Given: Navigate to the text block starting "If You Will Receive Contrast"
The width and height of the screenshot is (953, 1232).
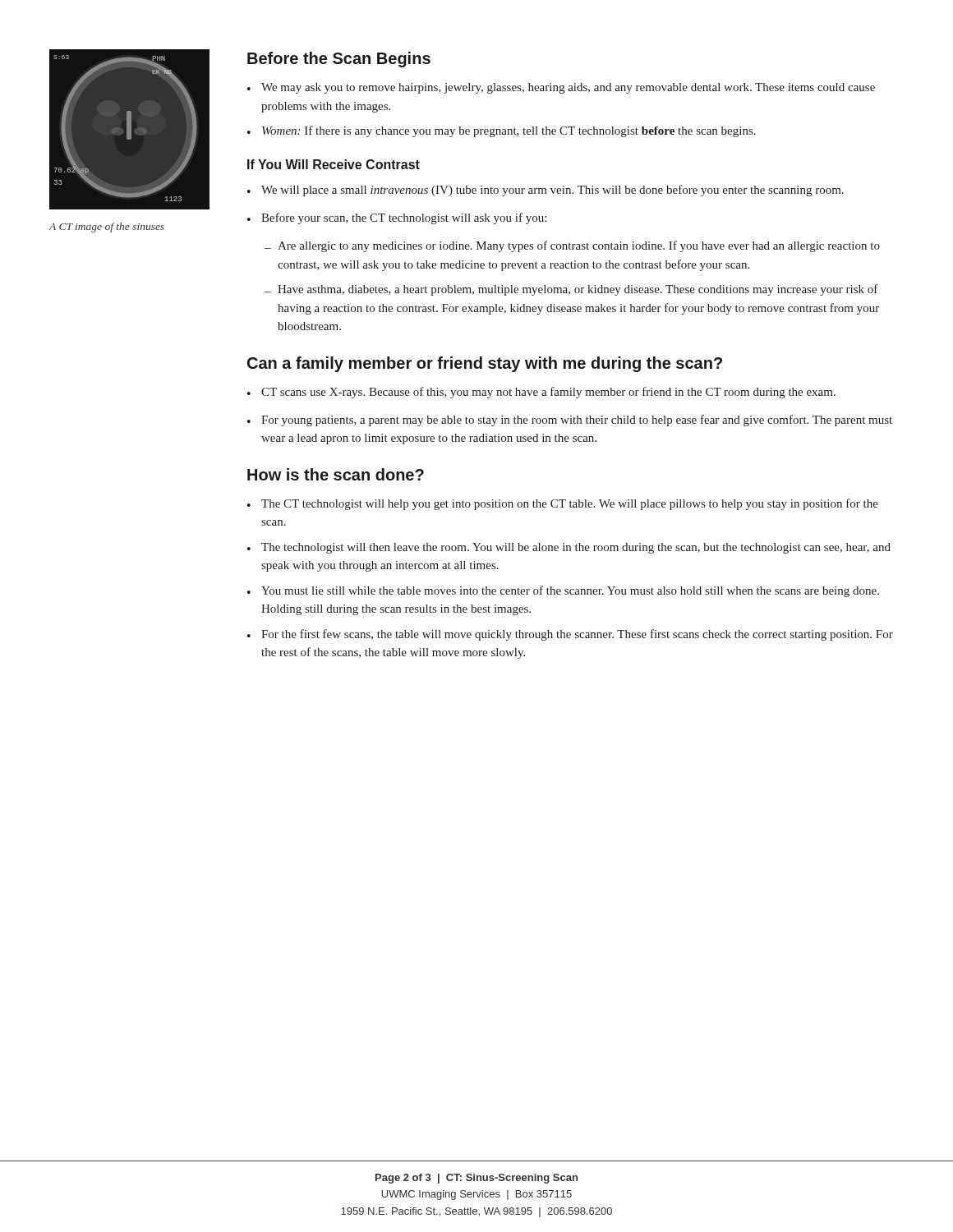Looking at the screenshot, I should [x=333, y=165].
